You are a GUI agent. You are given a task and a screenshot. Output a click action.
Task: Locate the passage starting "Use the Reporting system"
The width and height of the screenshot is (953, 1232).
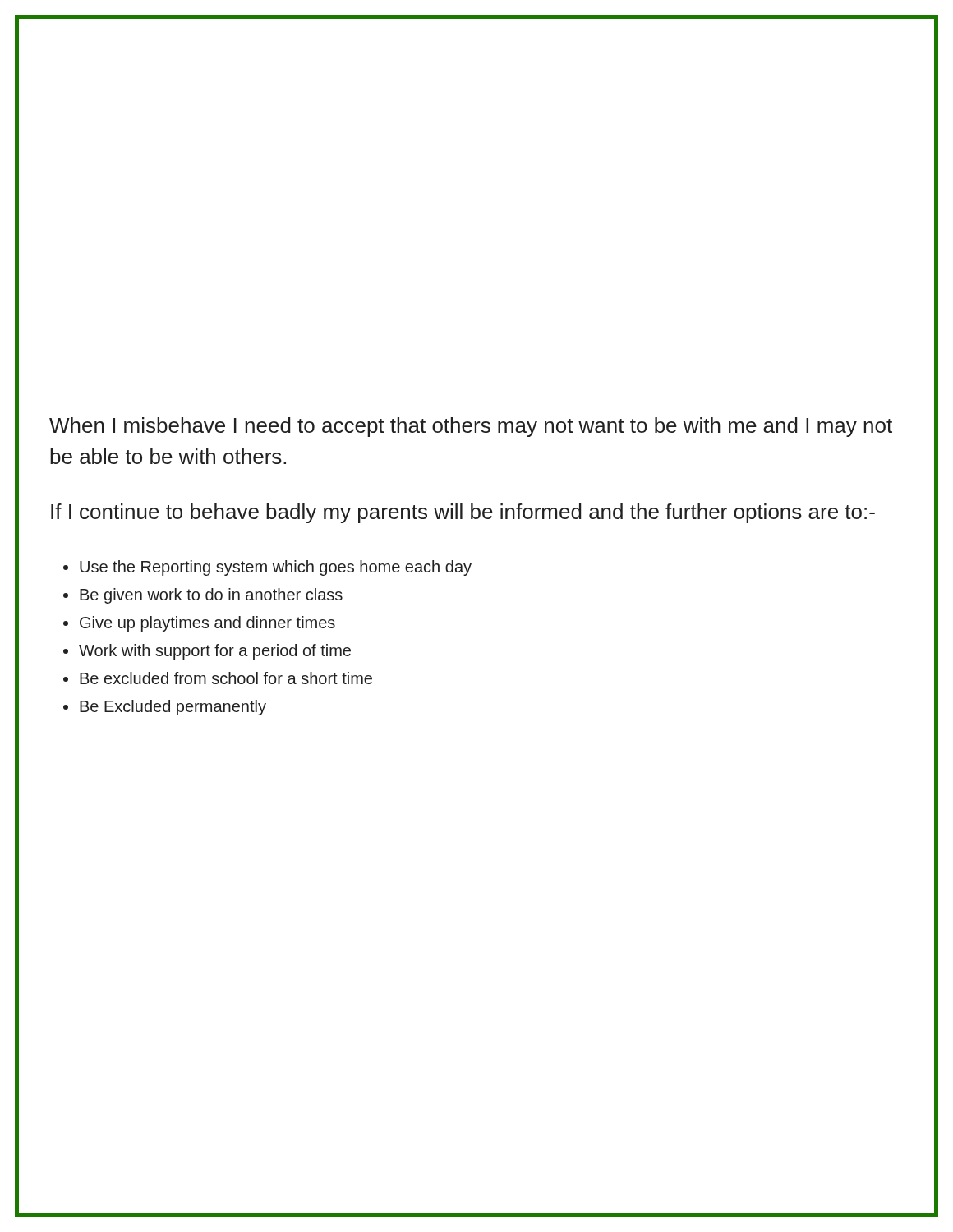(x=275, y=567)
